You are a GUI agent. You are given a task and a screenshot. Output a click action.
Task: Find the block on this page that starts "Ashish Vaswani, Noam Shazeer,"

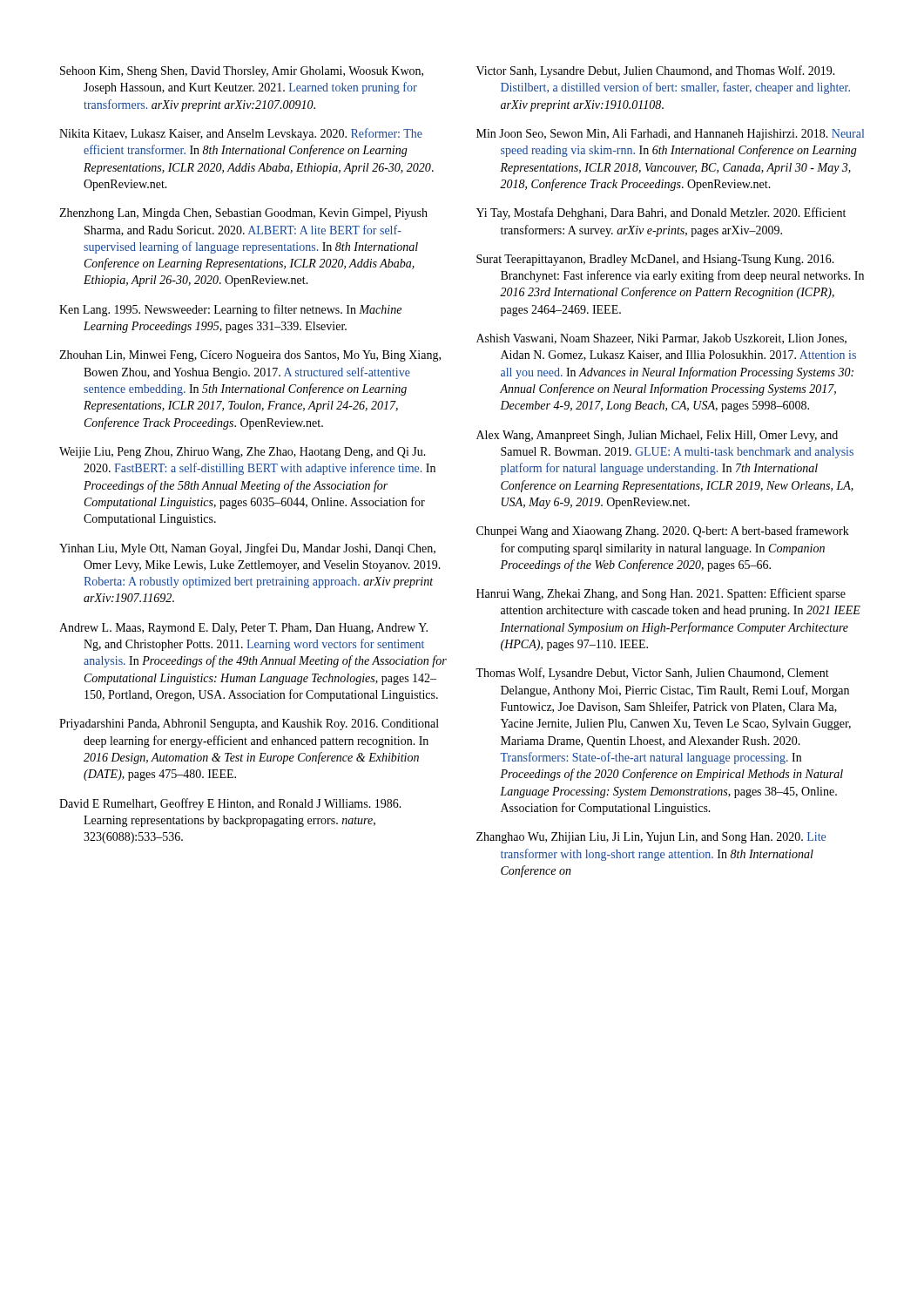coord(666,372)
